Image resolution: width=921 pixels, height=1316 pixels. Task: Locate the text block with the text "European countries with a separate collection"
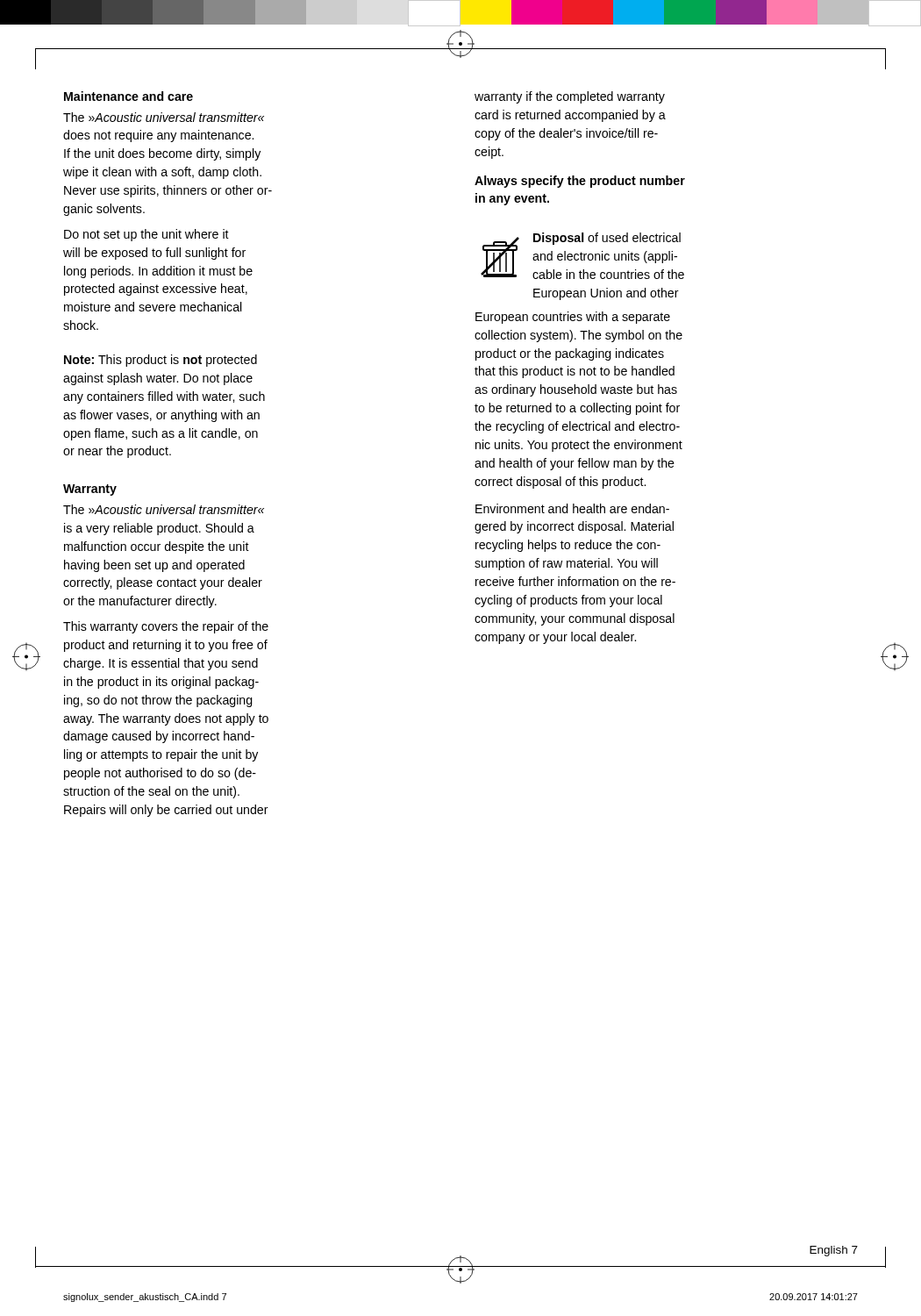578,399
